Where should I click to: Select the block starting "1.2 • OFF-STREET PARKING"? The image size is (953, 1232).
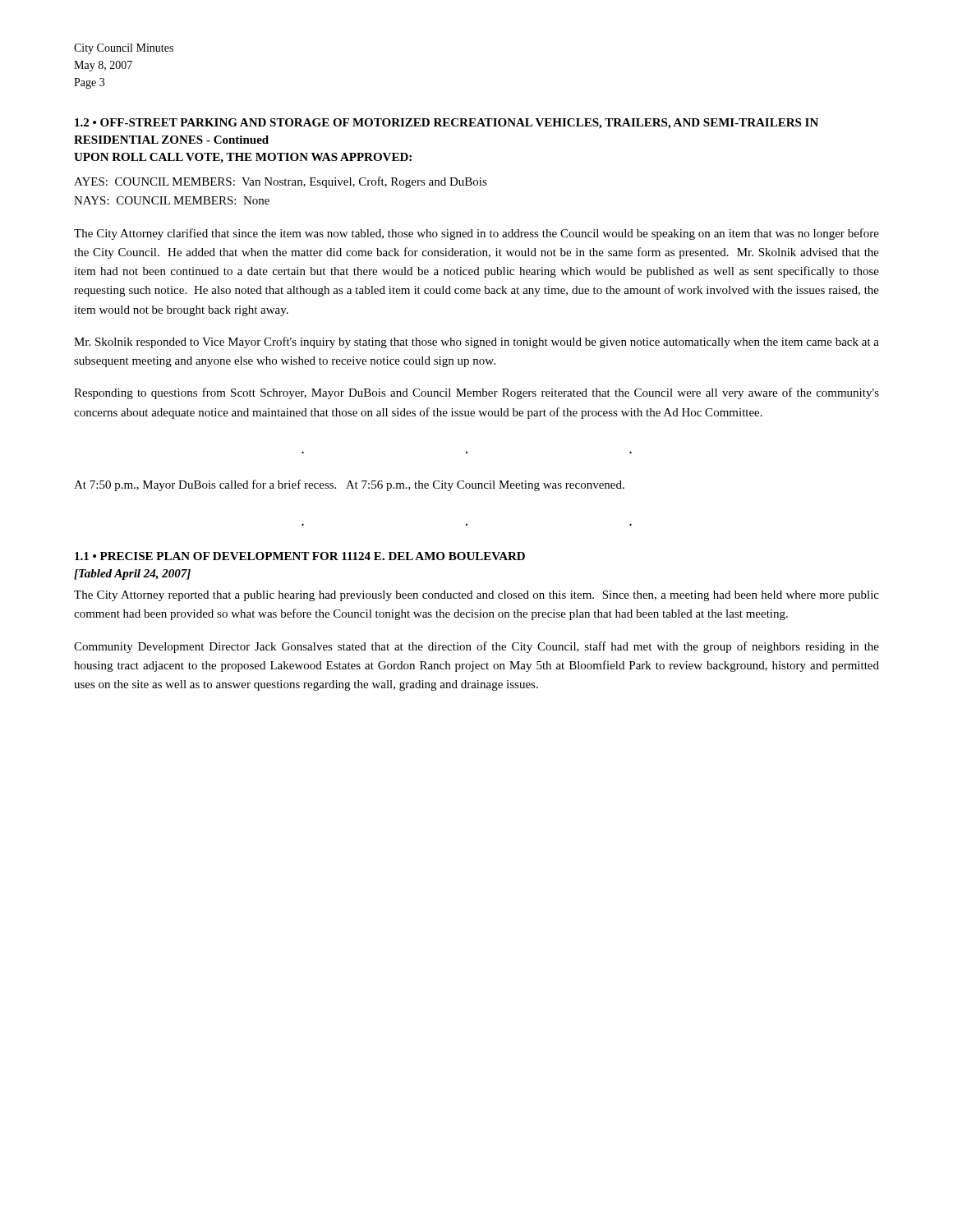click(447, 124)
